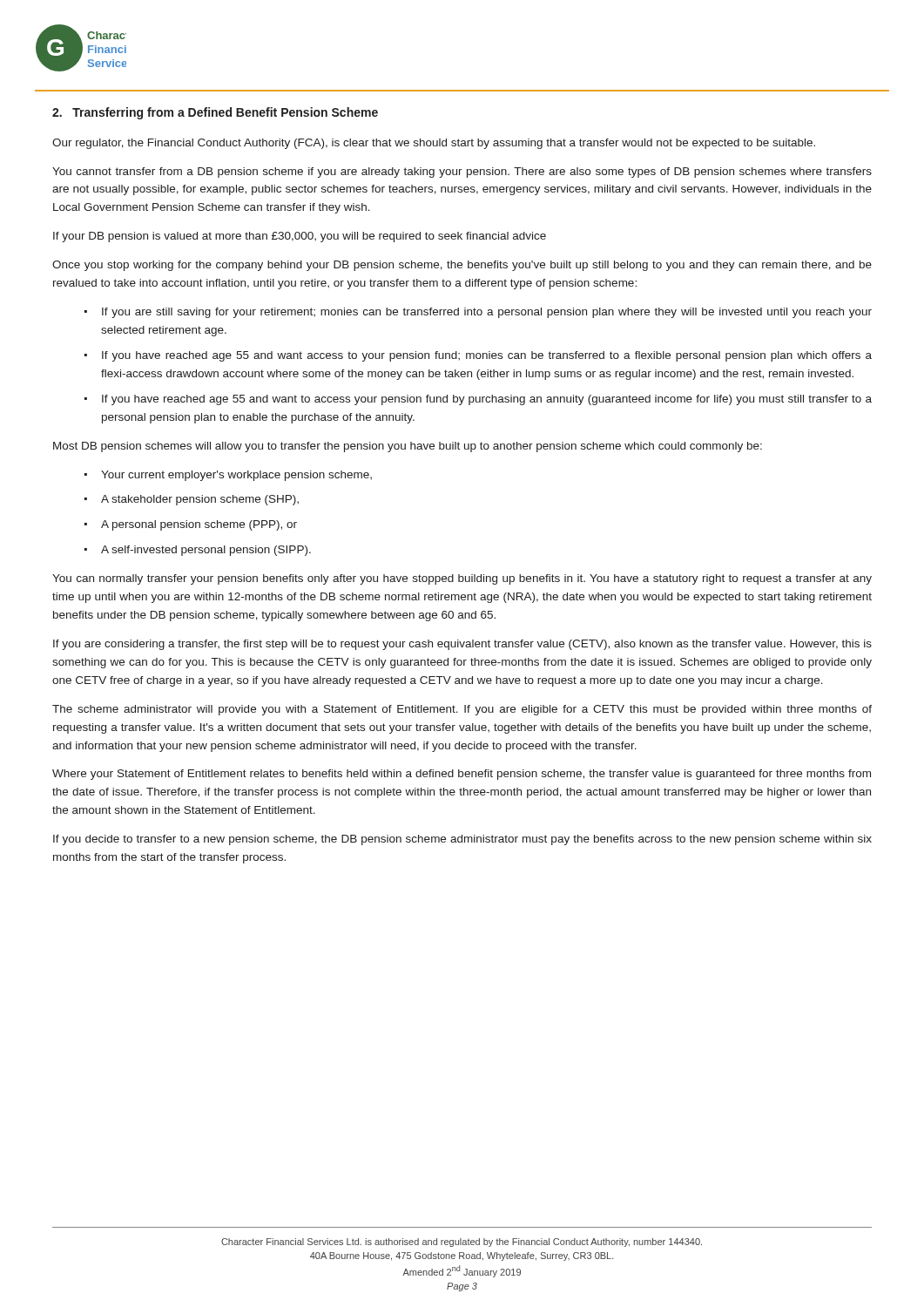Find the region starting "If you decide to"
The height and width of the screenshot is (1307, 924).
(x=462, y=848)
